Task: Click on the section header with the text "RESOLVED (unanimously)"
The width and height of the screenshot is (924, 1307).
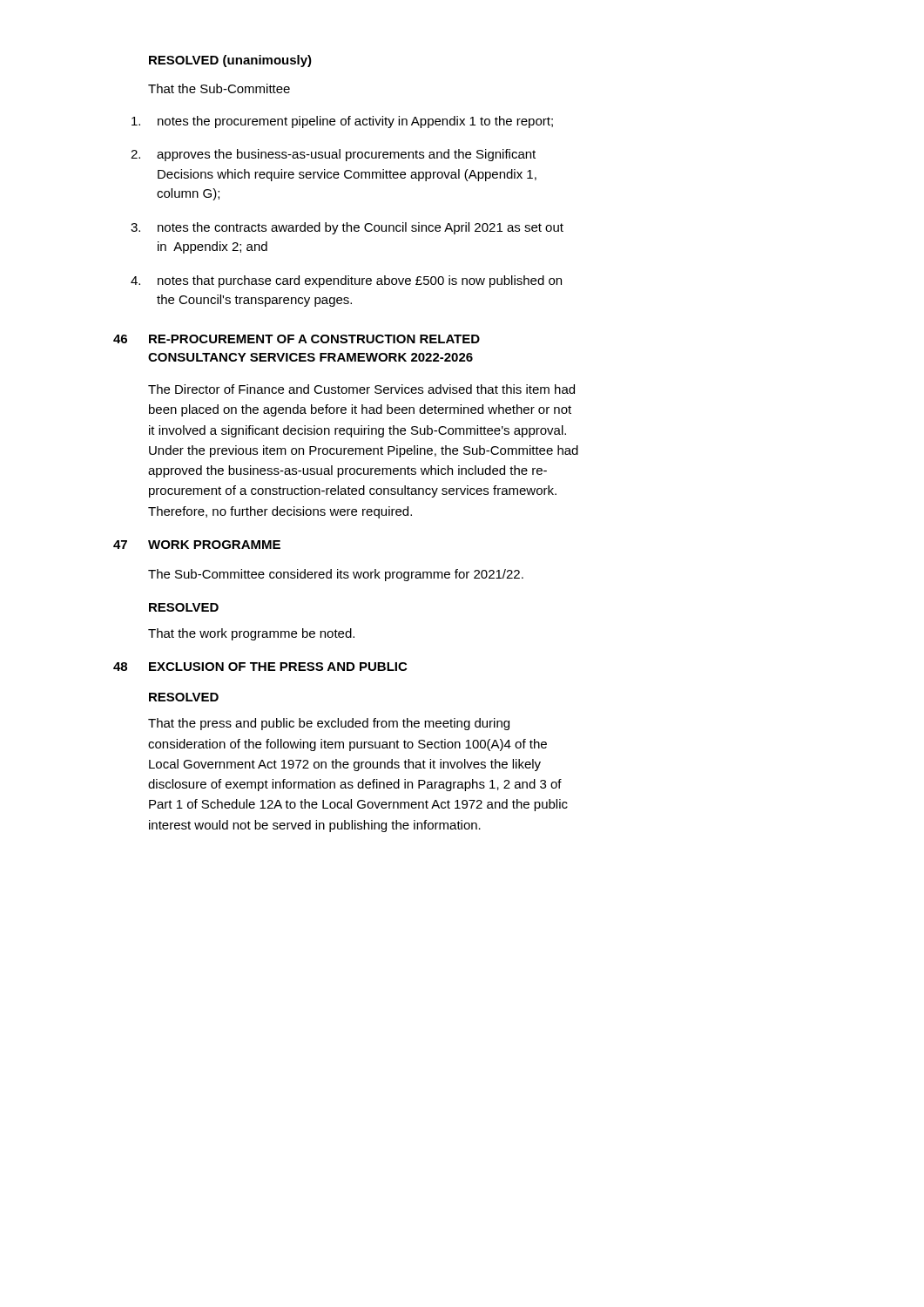Action: click(230, 60)
